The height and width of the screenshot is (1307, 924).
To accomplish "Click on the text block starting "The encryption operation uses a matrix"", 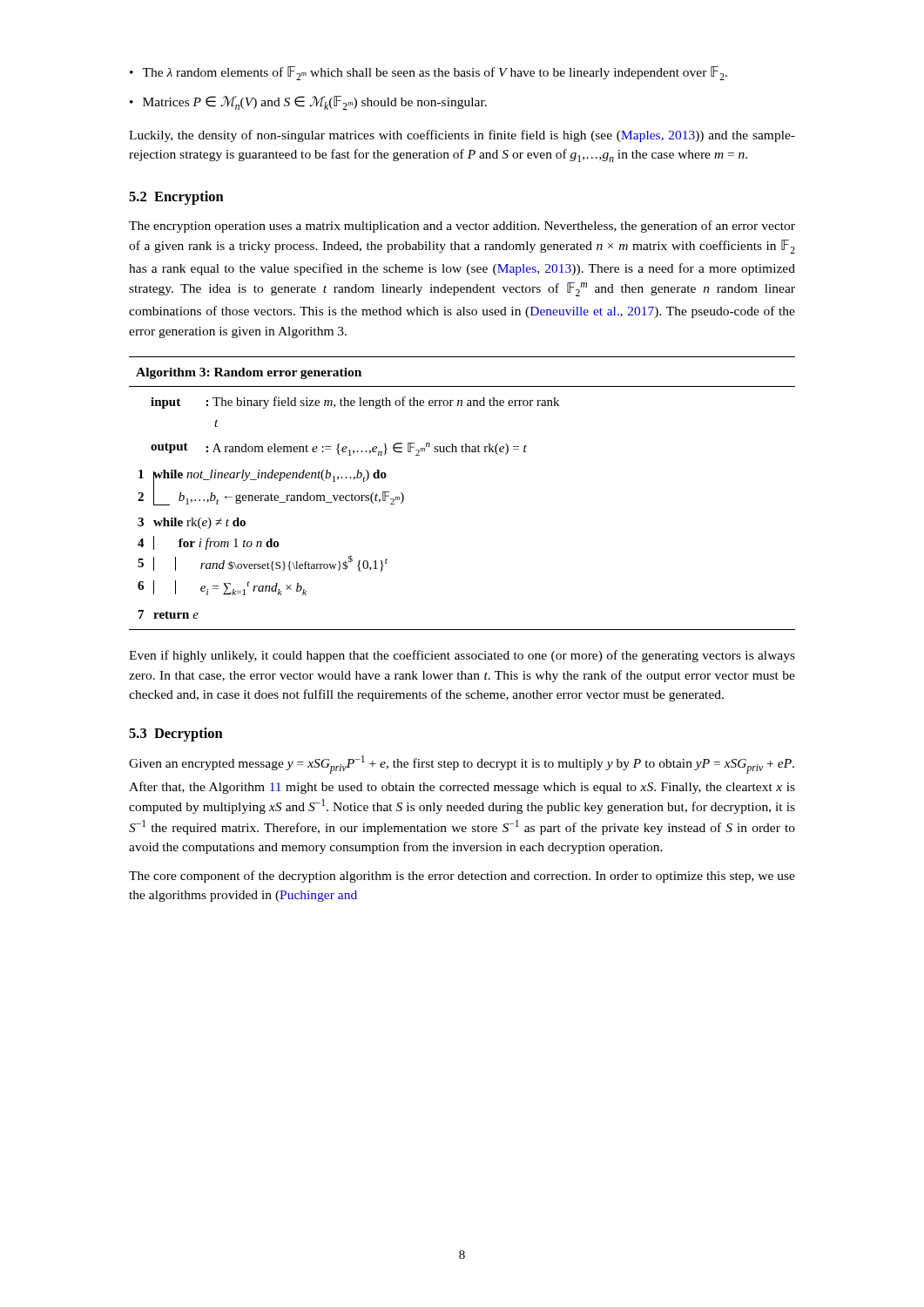I will [x=462, y=279].
